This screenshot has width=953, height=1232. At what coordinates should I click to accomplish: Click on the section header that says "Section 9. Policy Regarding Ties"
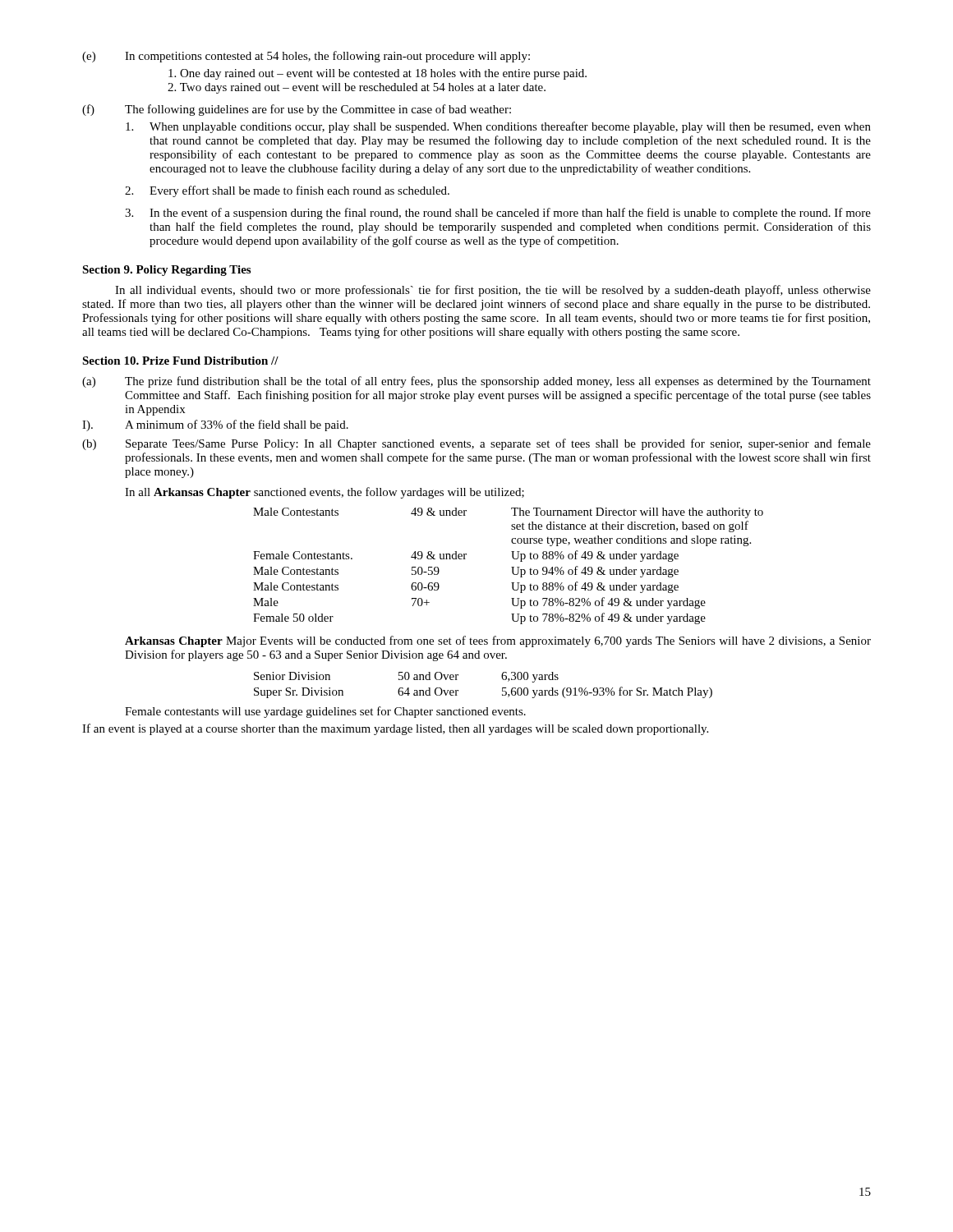167,269
